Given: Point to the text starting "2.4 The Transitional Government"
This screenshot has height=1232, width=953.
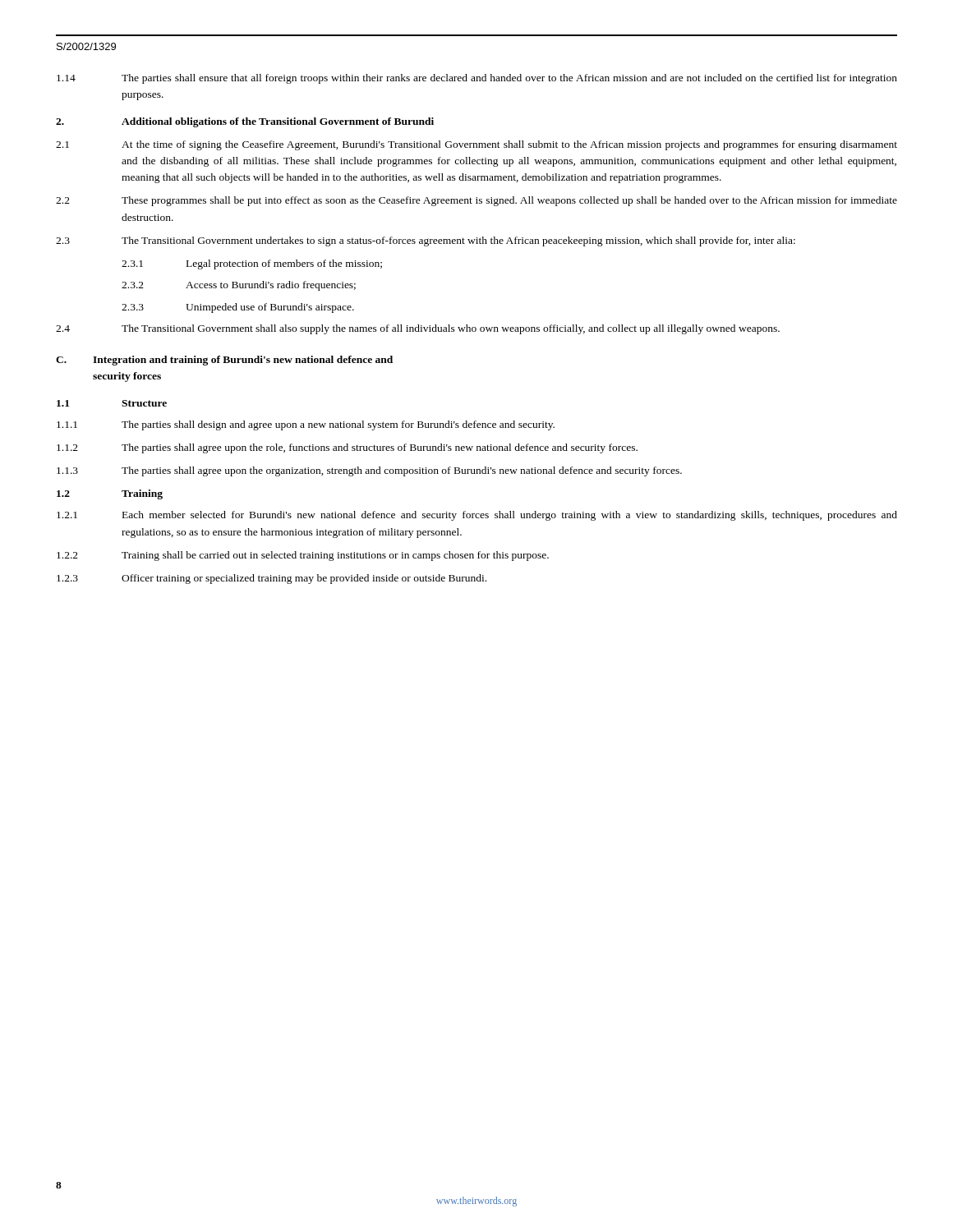Looking at the screenshot, I should [476, 328].
